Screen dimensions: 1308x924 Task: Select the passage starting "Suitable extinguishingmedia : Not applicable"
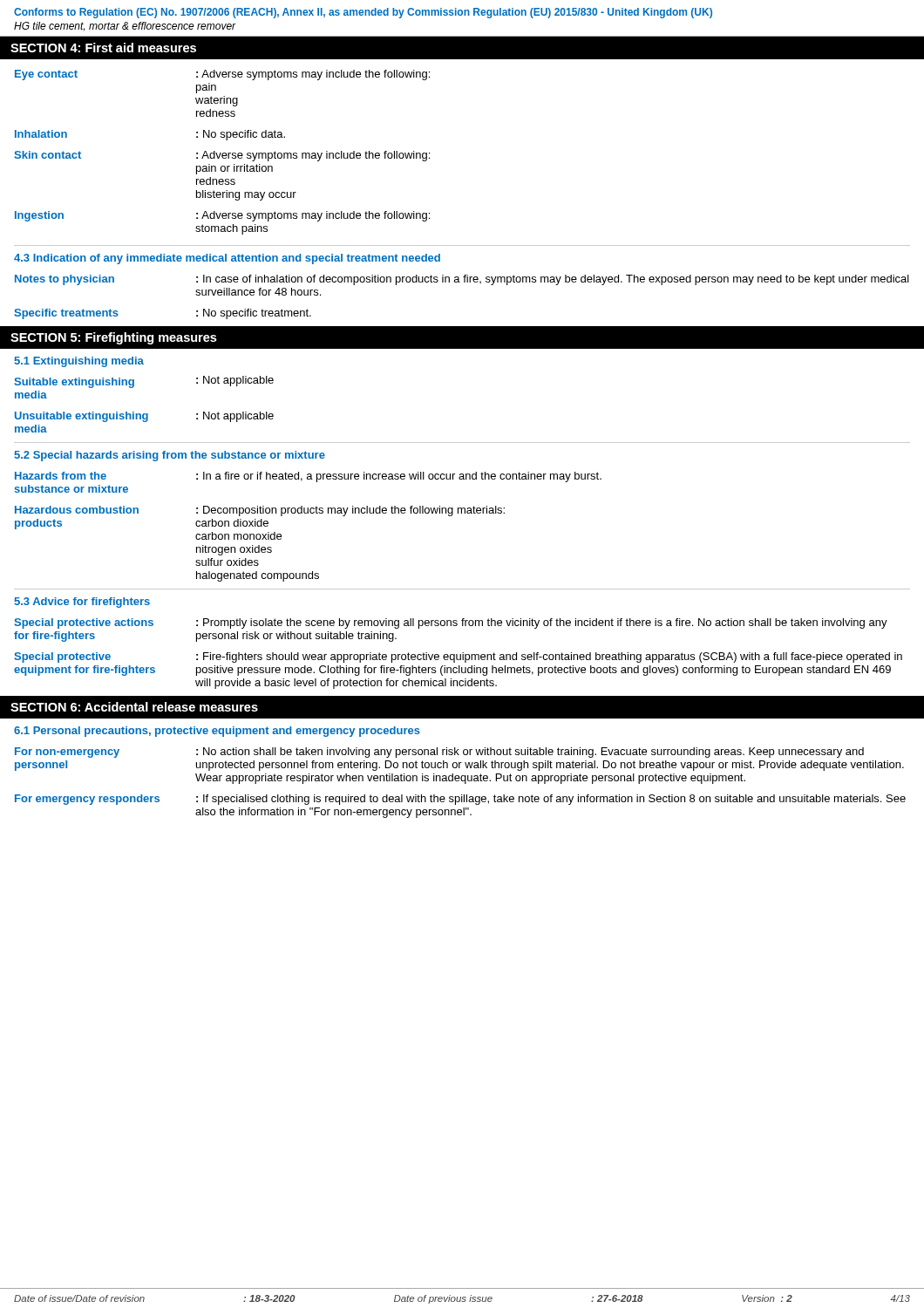point(72,382)
